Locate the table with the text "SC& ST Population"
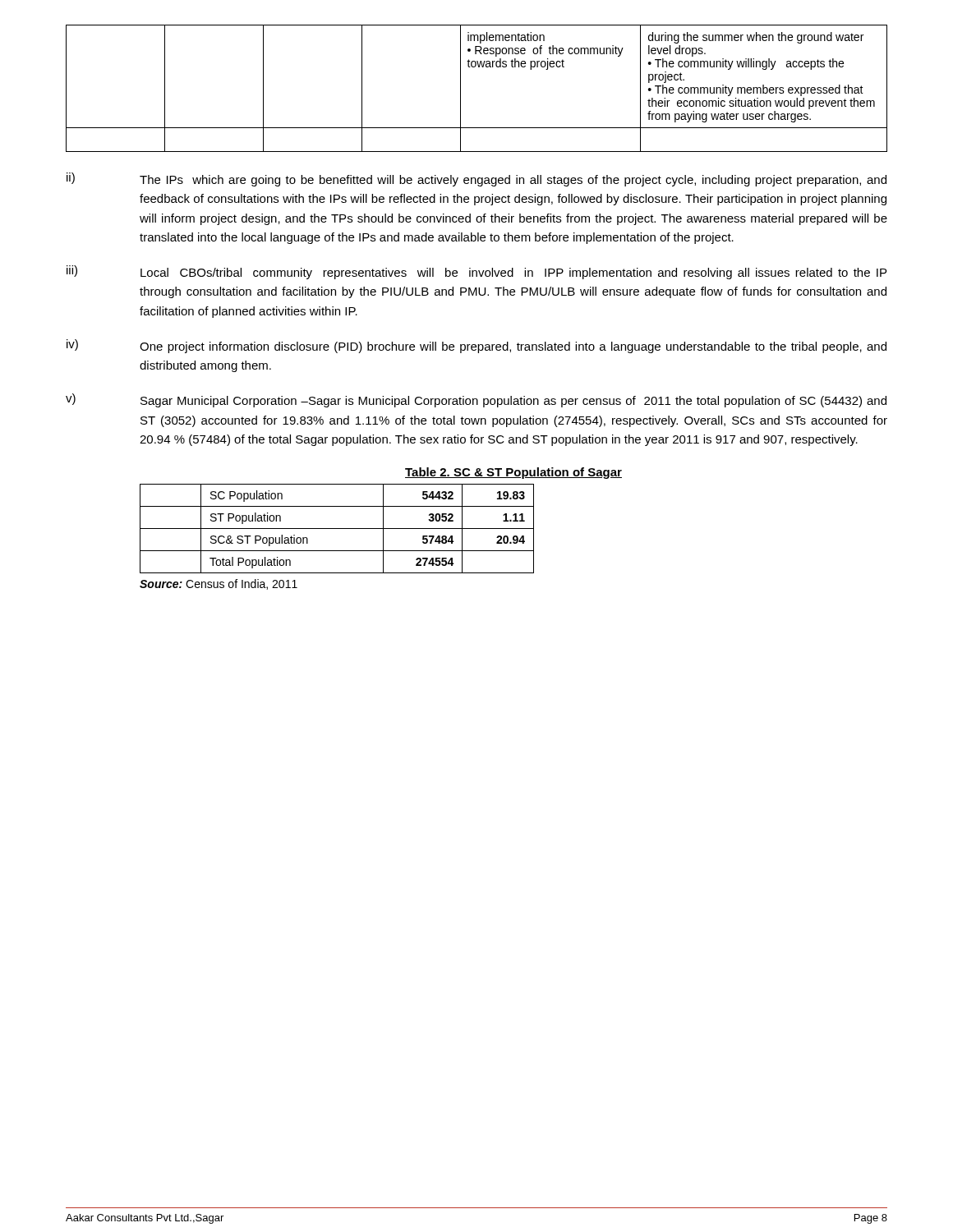Screen dimensions: 1232x953 (x=513, y=529)
